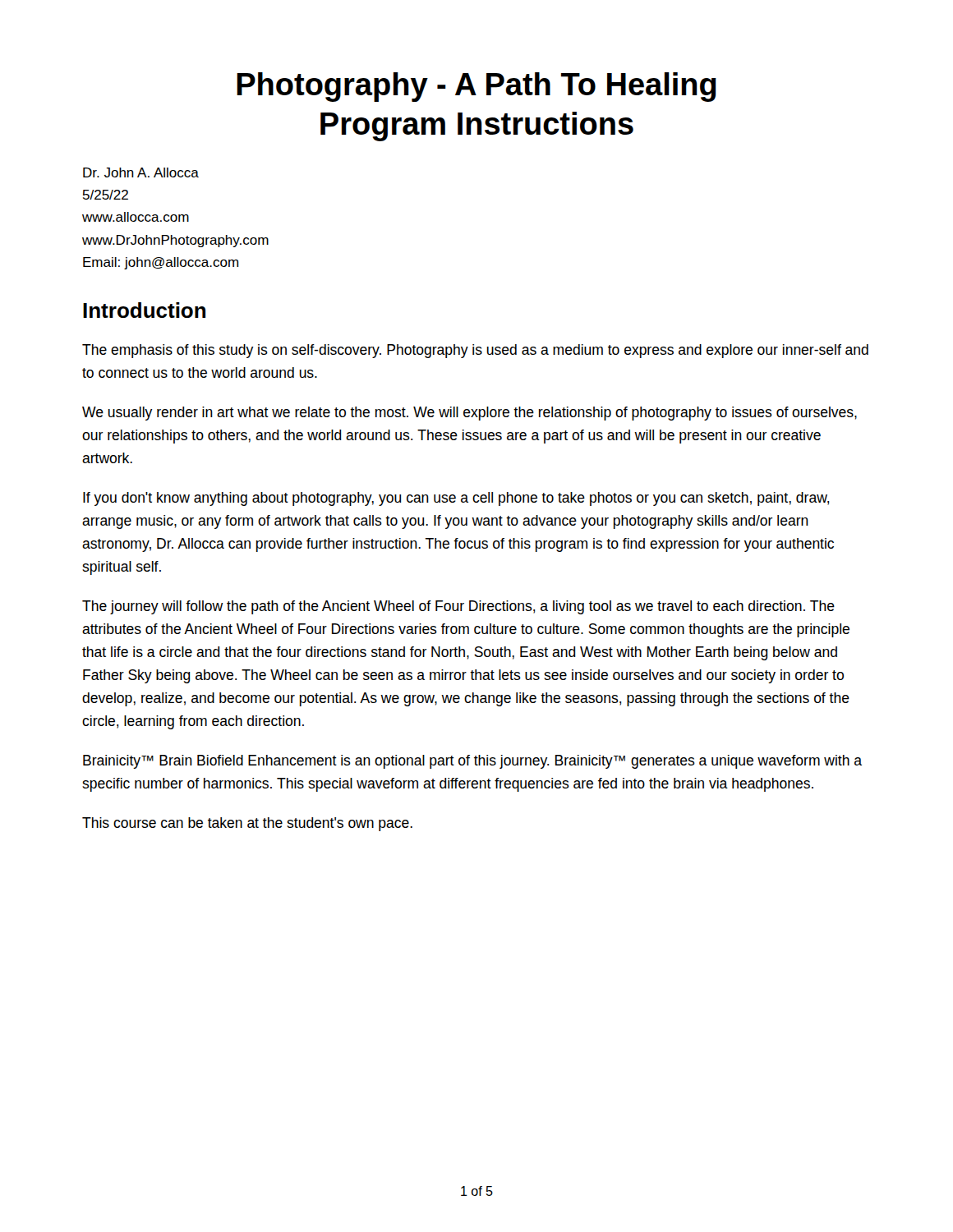Screen dimensions: 1232x953
Task: Locate a section header
Action: coord(144,310)
